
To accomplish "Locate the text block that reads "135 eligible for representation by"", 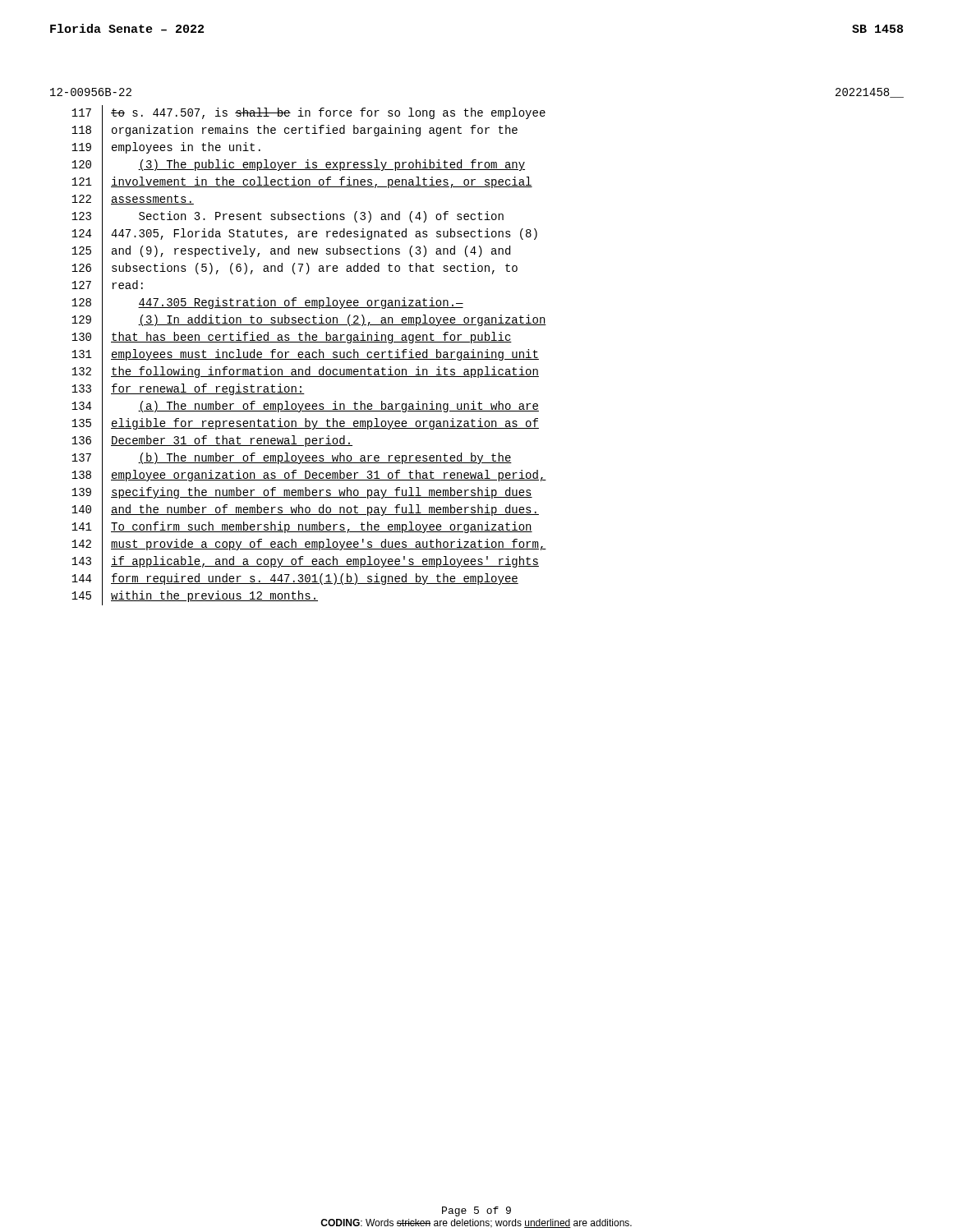I will click(476, 424).
